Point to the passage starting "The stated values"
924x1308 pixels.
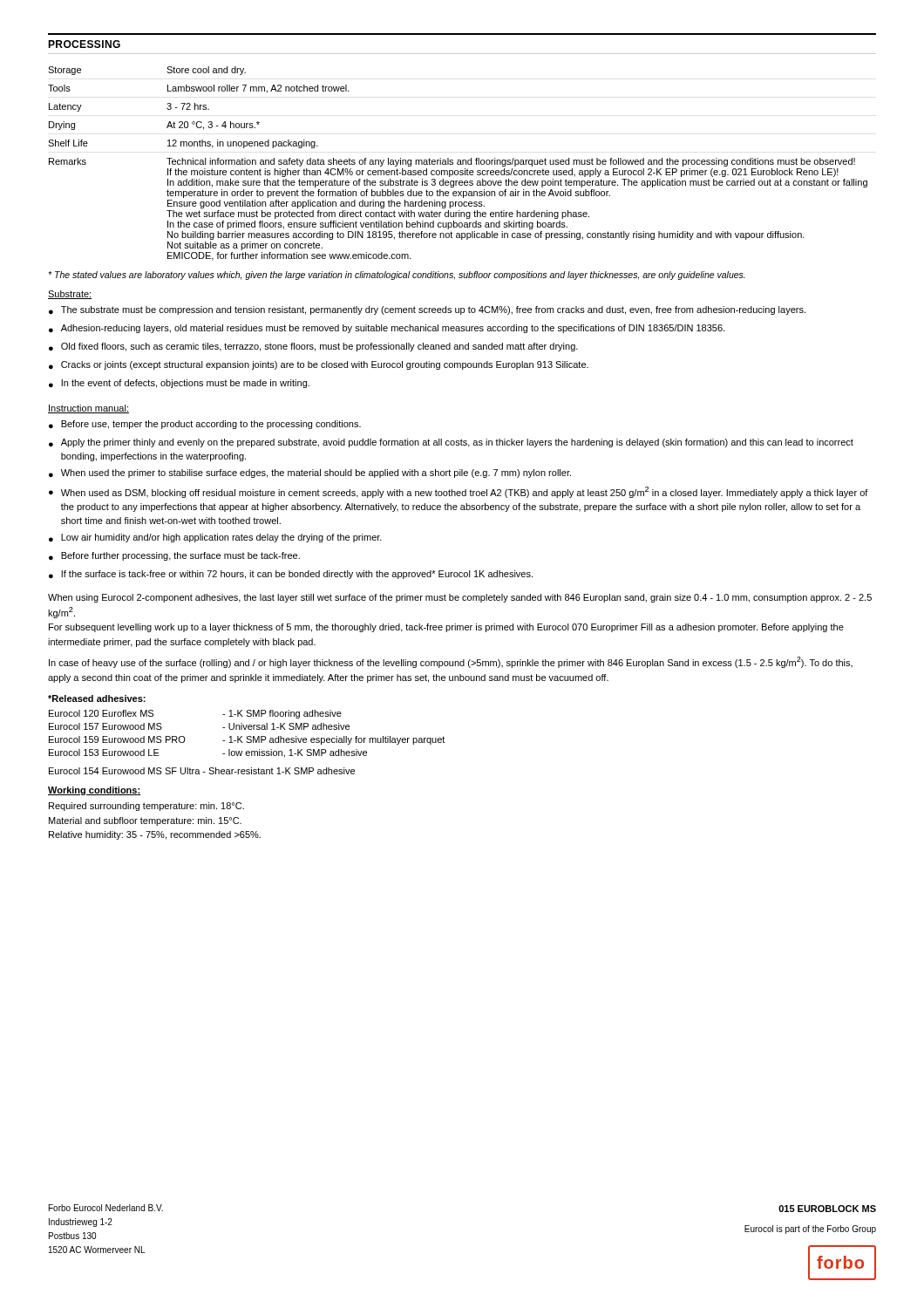[x=397, y=275]
